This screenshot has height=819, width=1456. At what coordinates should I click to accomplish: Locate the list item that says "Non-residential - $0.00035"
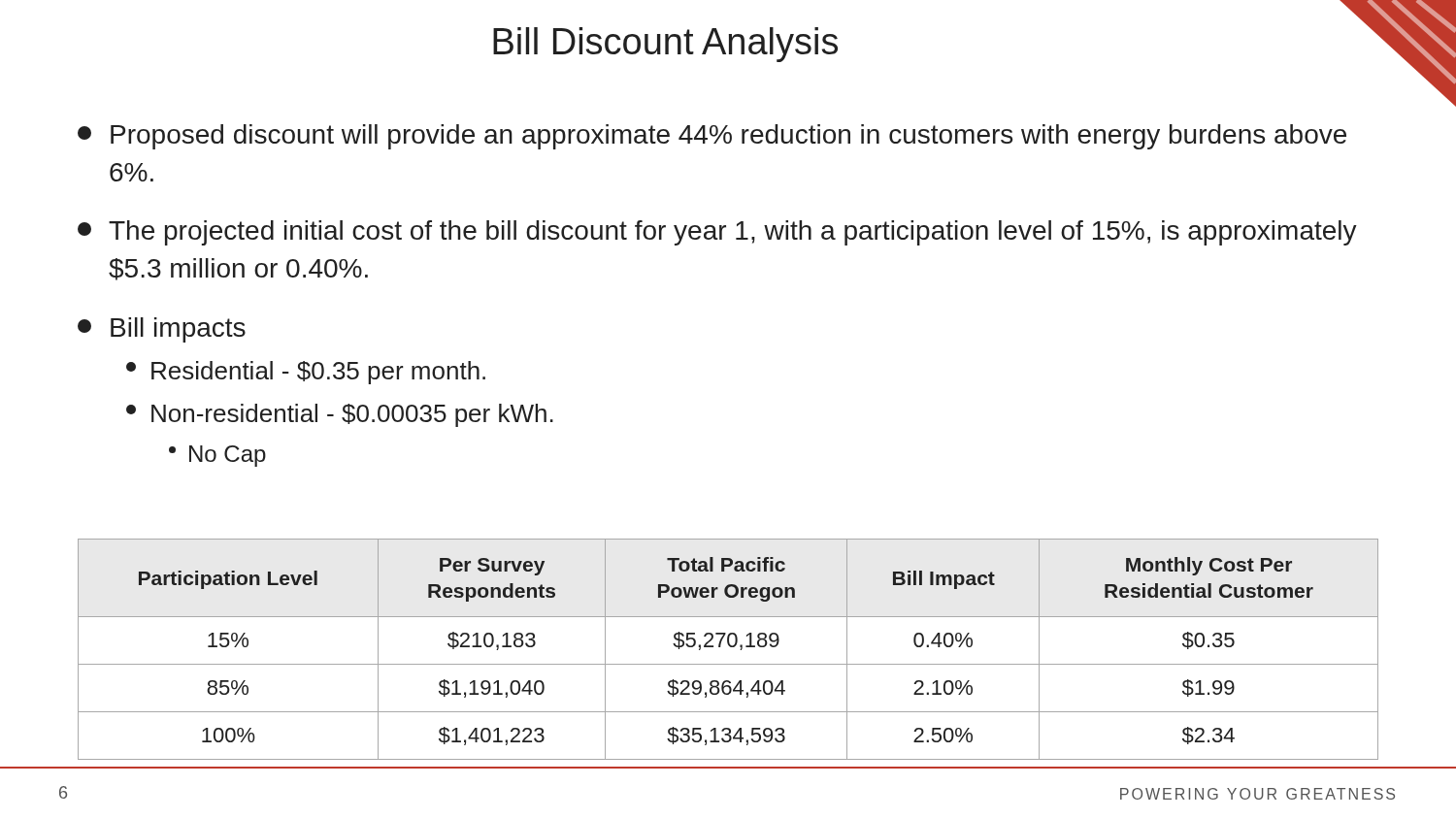(x=341, y=414)
